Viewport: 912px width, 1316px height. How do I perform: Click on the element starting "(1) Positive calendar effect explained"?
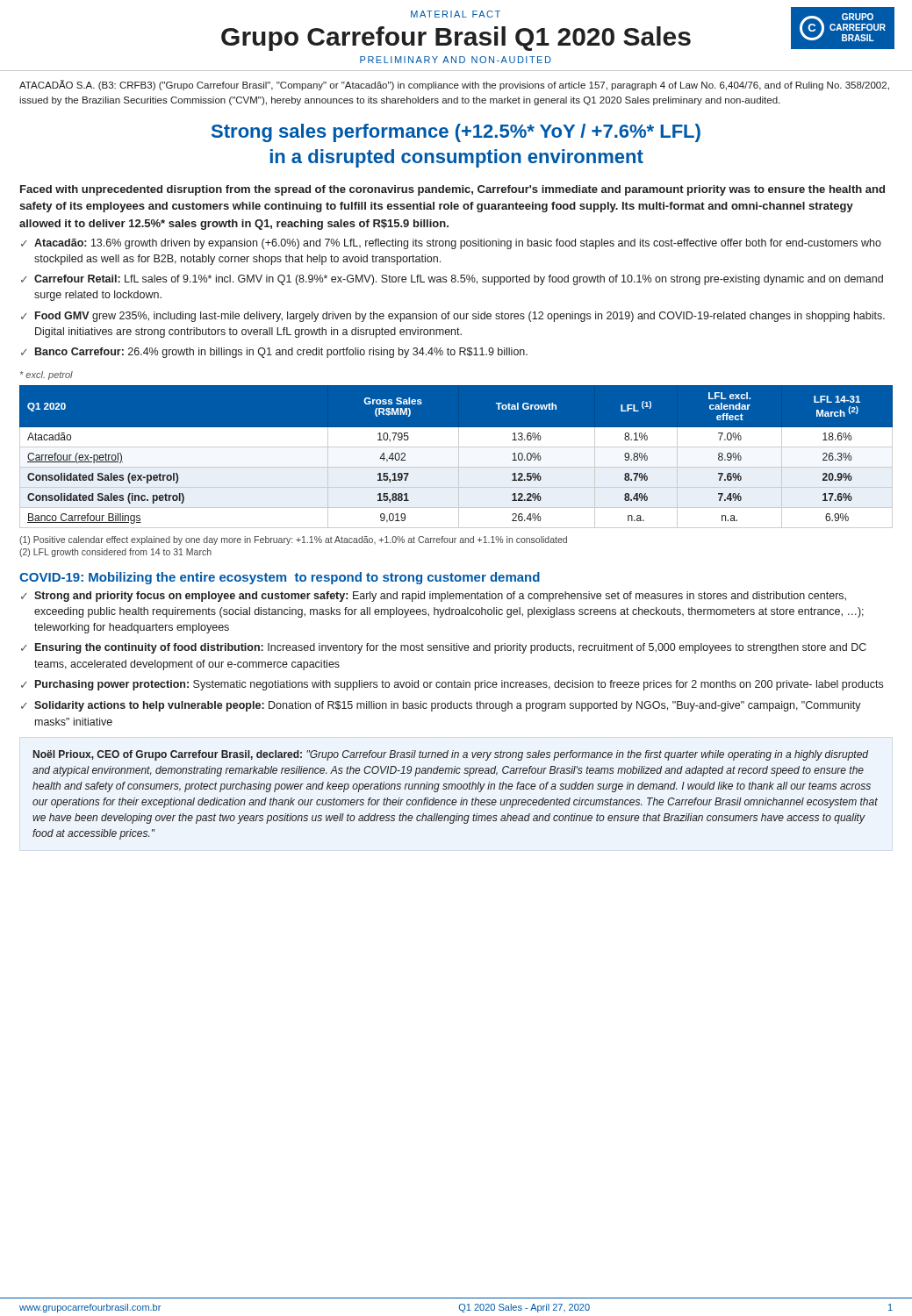[293, 546]
